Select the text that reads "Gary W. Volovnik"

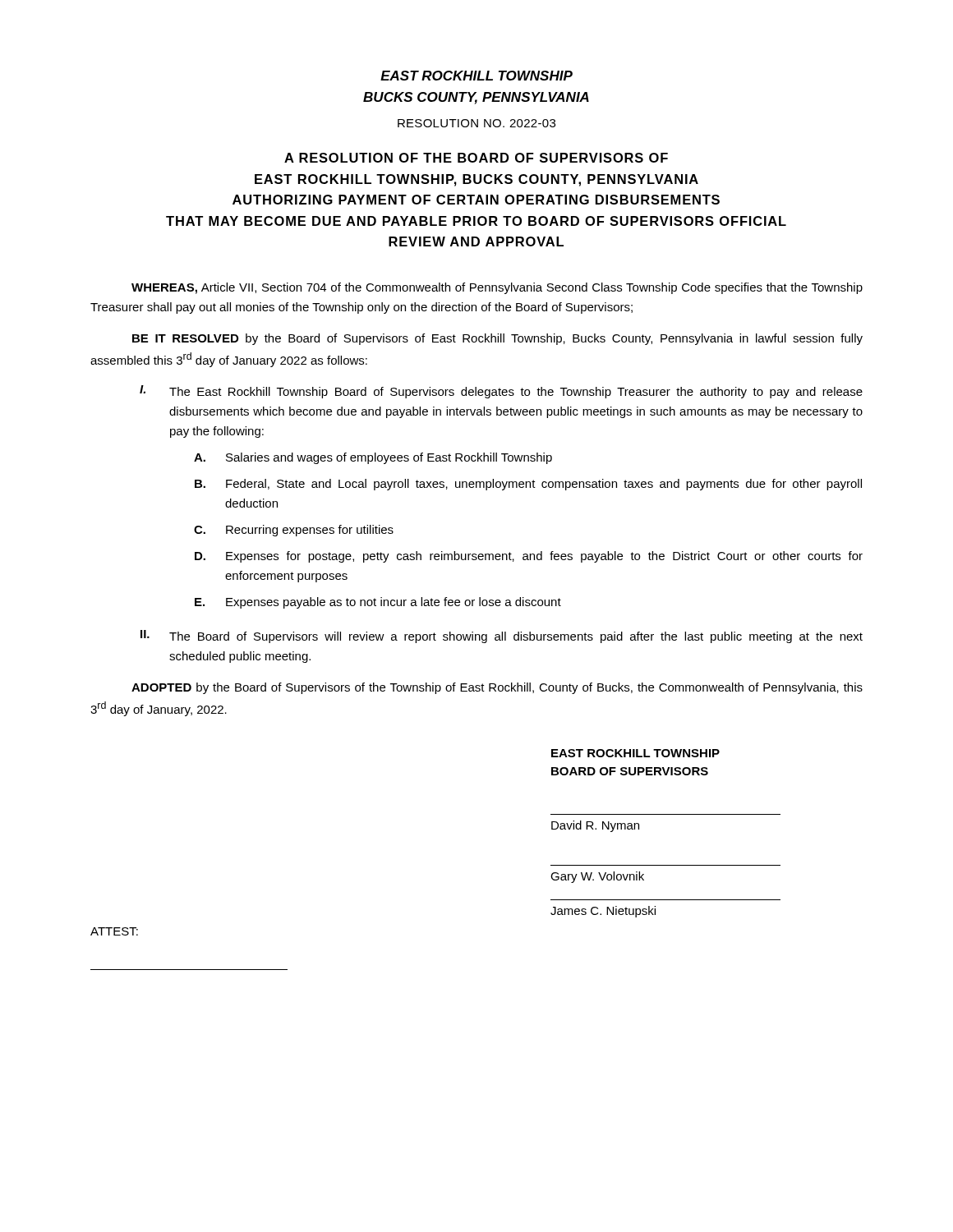coord(707,874)
